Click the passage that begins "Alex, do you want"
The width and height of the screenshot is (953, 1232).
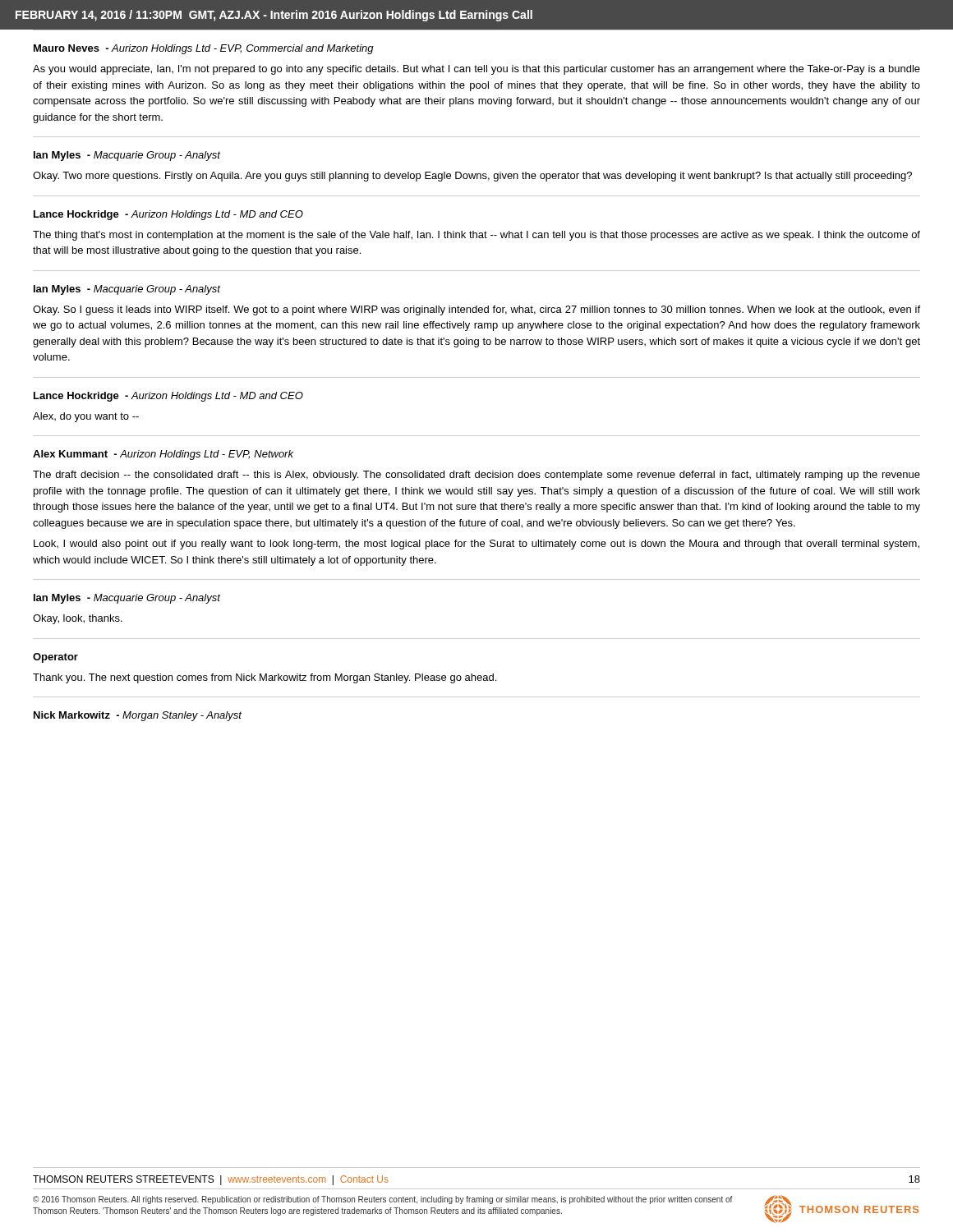point(86,416)
